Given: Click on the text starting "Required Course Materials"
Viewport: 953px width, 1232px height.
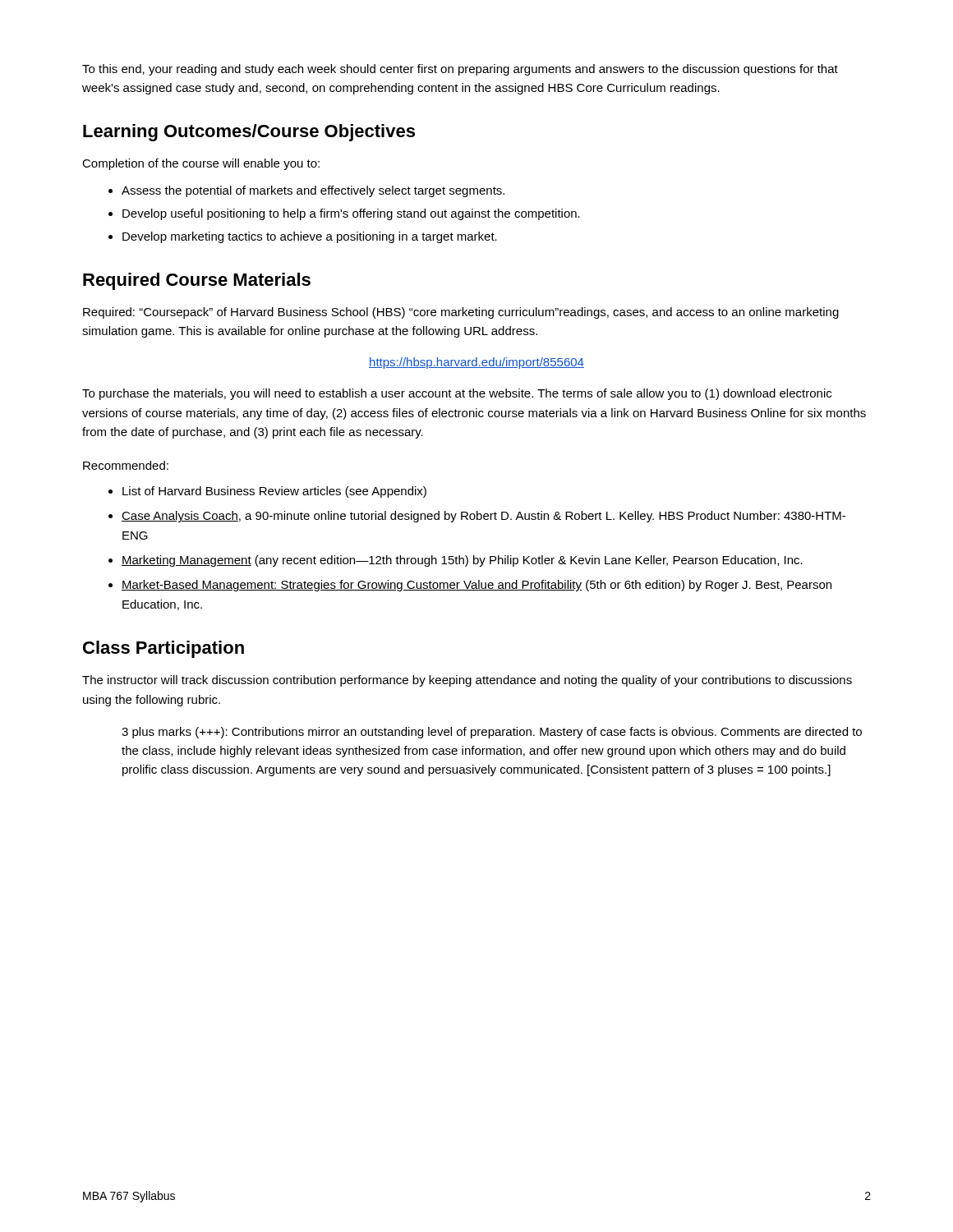Looking at the screenshot, I should [197, 279].
